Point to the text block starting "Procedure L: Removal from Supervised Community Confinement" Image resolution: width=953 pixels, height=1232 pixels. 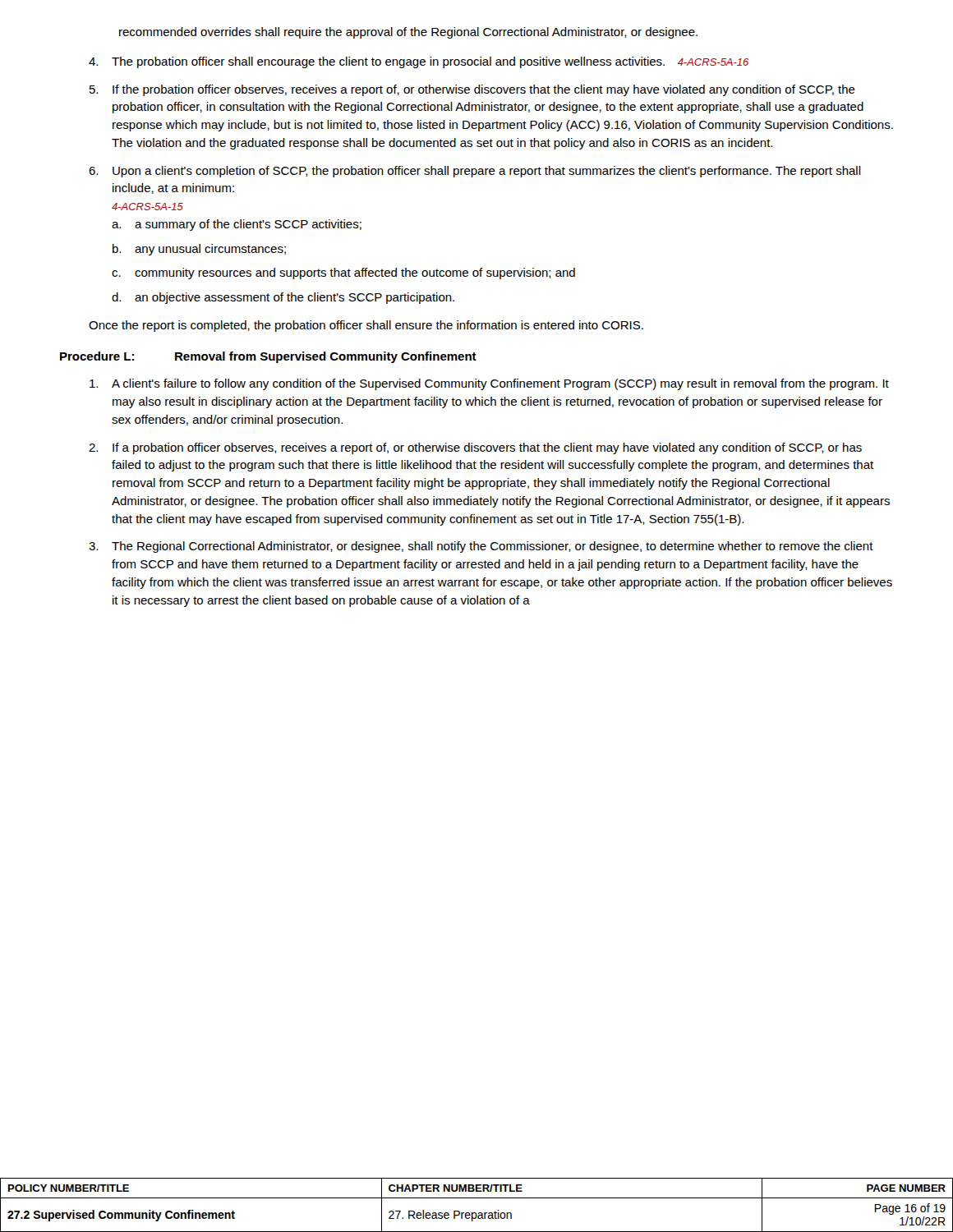click(268, 356)
